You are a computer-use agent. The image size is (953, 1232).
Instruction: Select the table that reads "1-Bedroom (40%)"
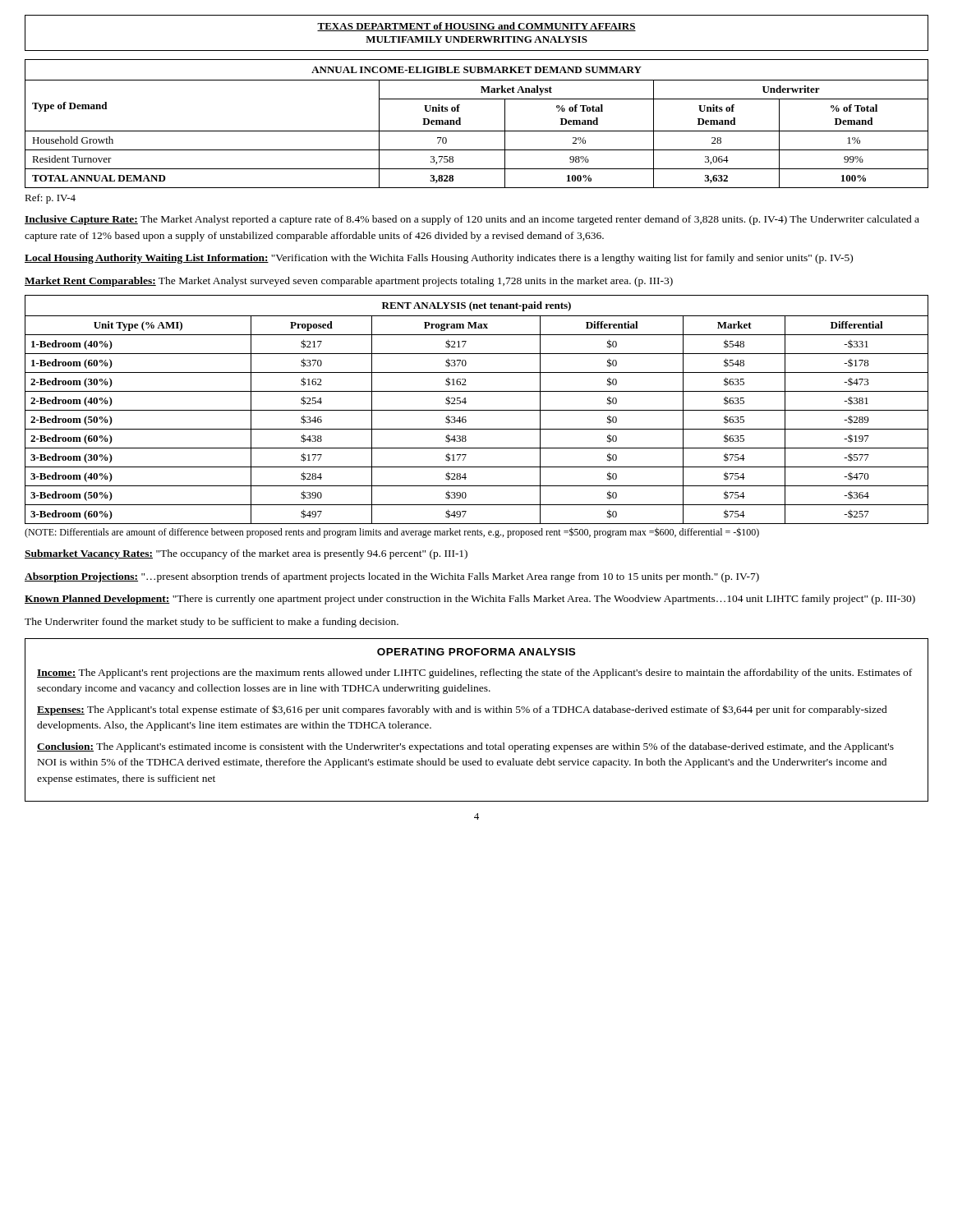[476, 410]
